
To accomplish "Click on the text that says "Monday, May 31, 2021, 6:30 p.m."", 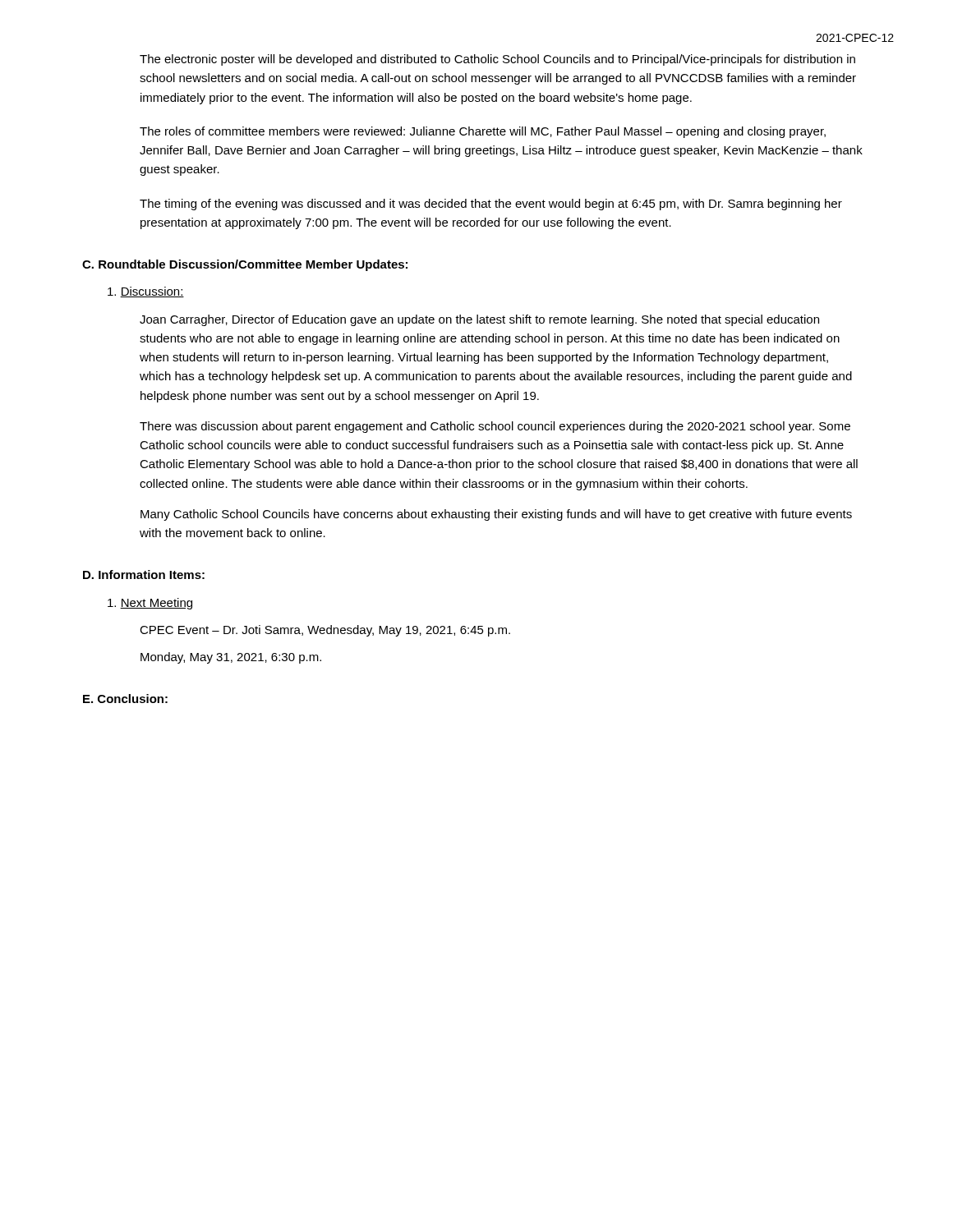I will pos(231,658).
